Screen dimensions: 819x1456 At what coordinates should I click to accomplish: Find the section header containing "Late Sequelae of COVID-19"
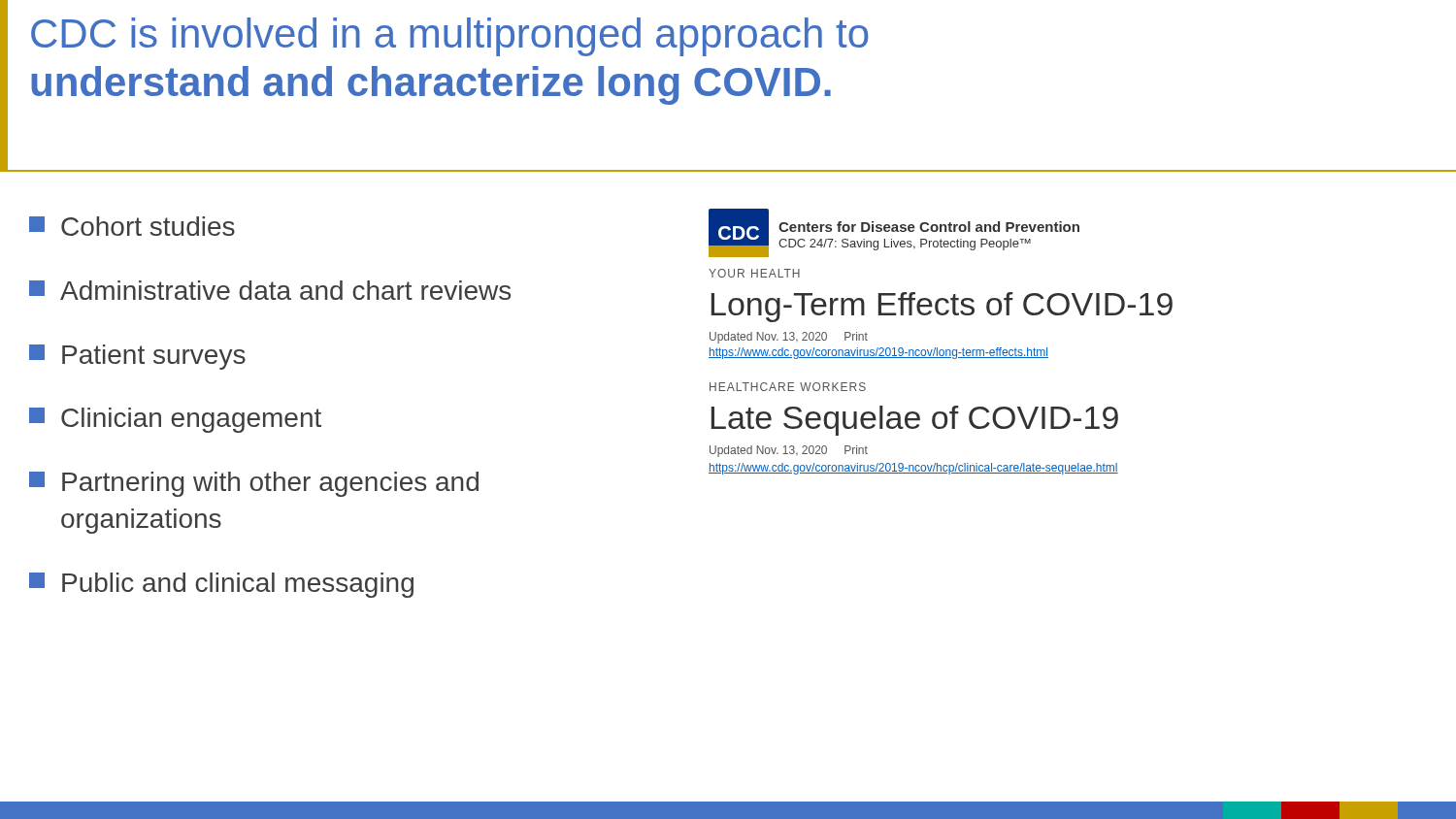(x=914, y=417)
